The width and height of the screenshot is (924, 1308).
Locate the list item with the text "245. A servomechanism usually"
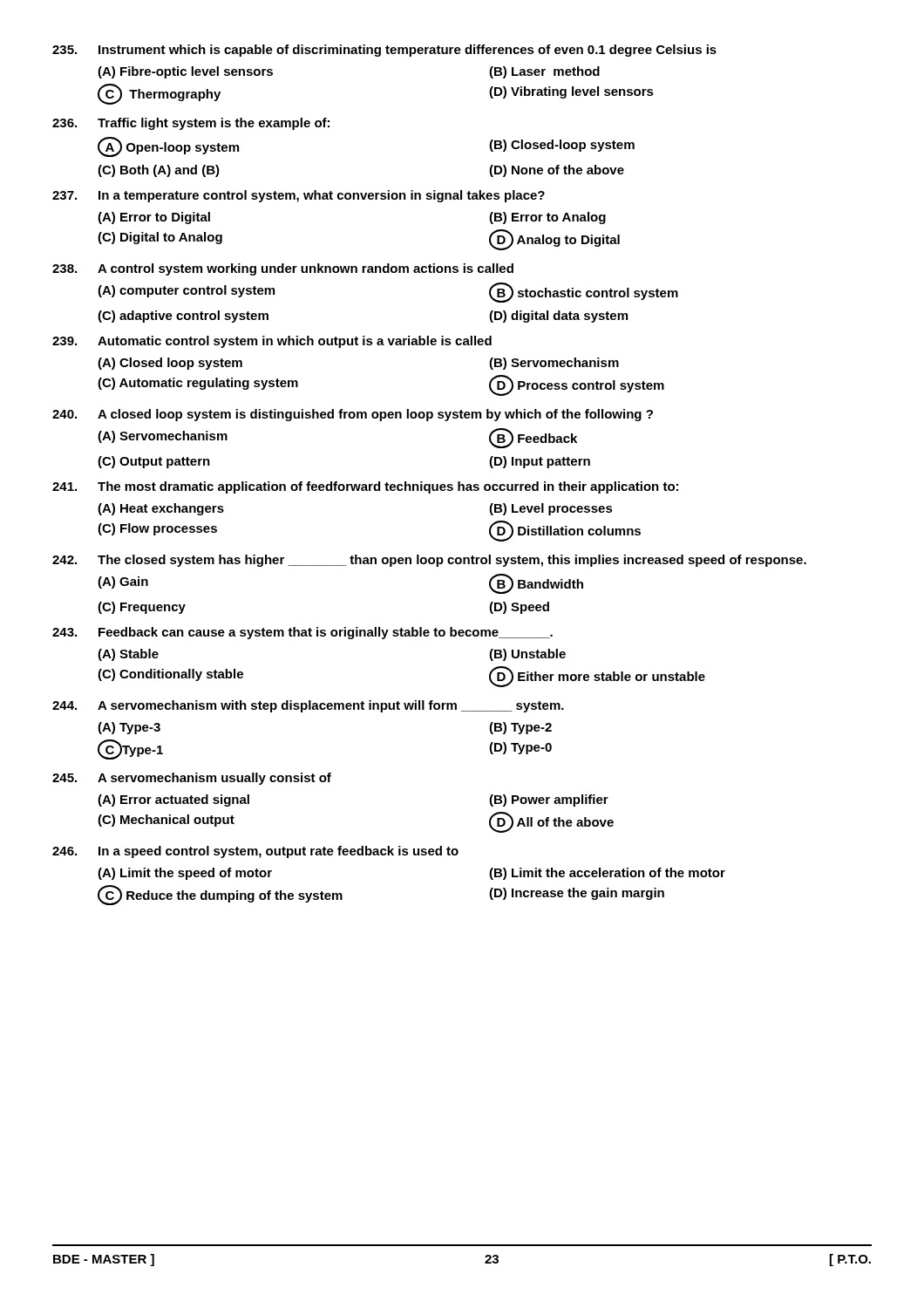click(x=192, y=779)
